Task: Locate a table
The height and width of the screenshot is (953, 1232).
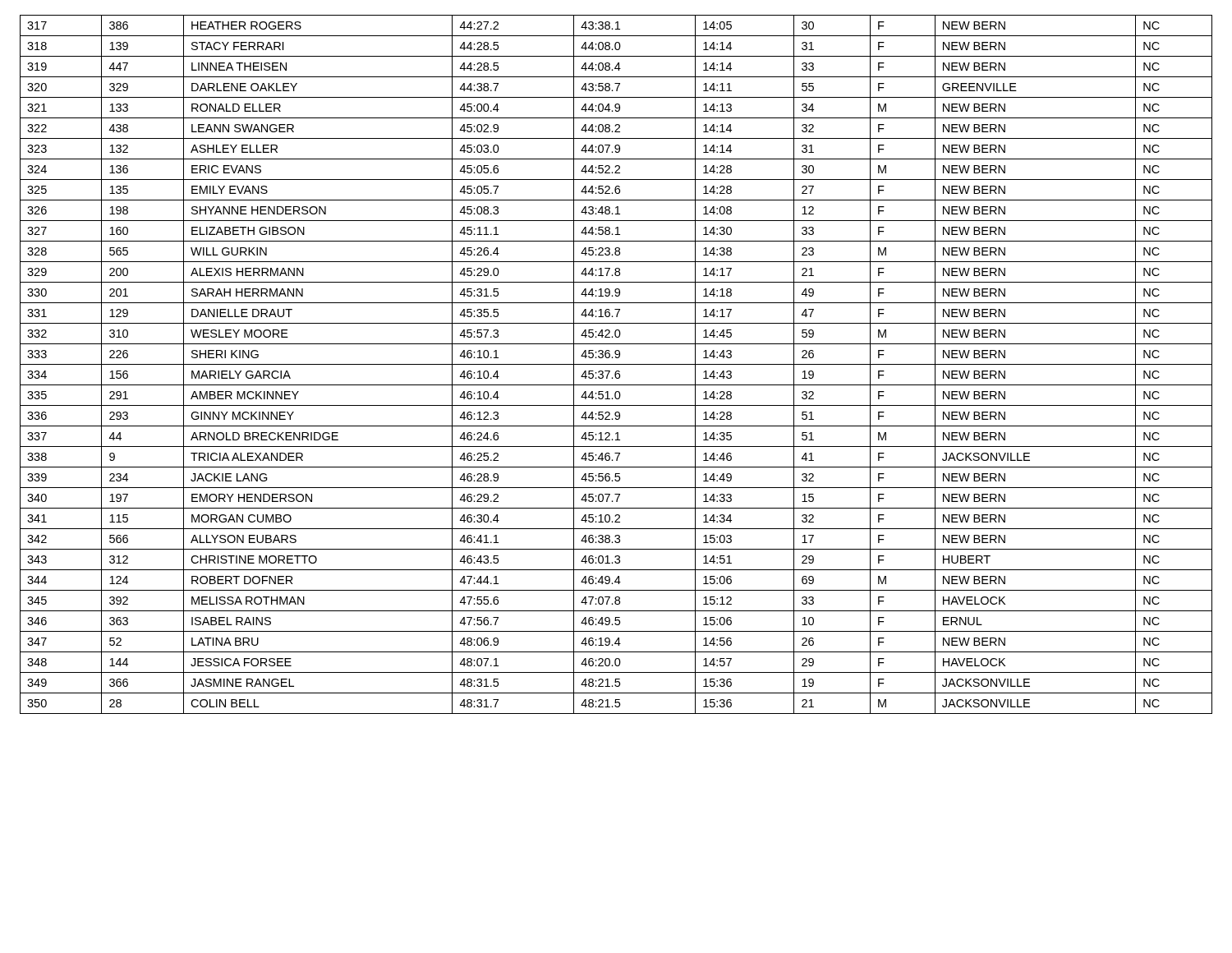Action: pos(616,364)
